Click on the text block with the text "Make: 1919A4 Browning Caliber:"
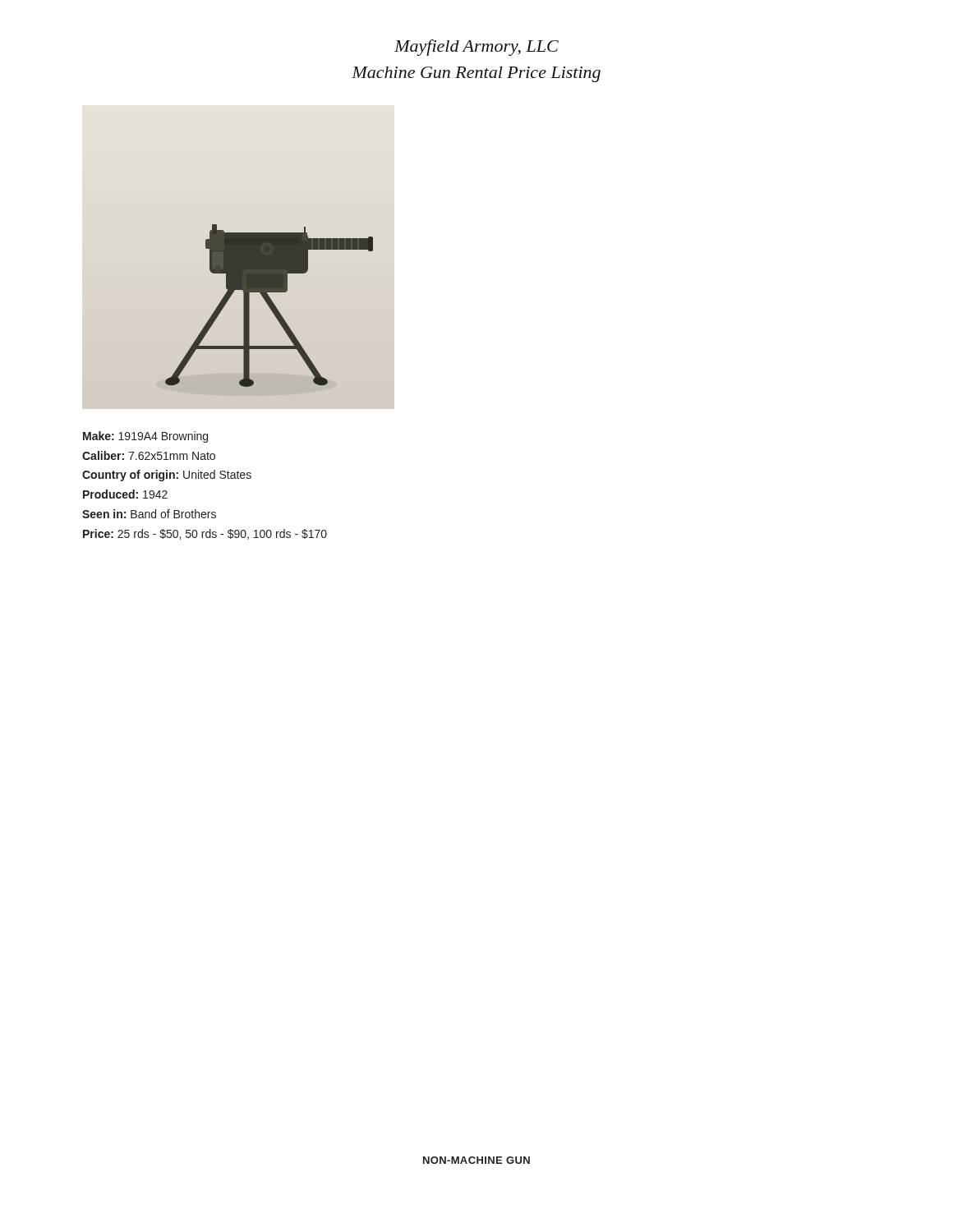Image resolution: width=953 pixels, height=1232 pixels. [145, 437]
